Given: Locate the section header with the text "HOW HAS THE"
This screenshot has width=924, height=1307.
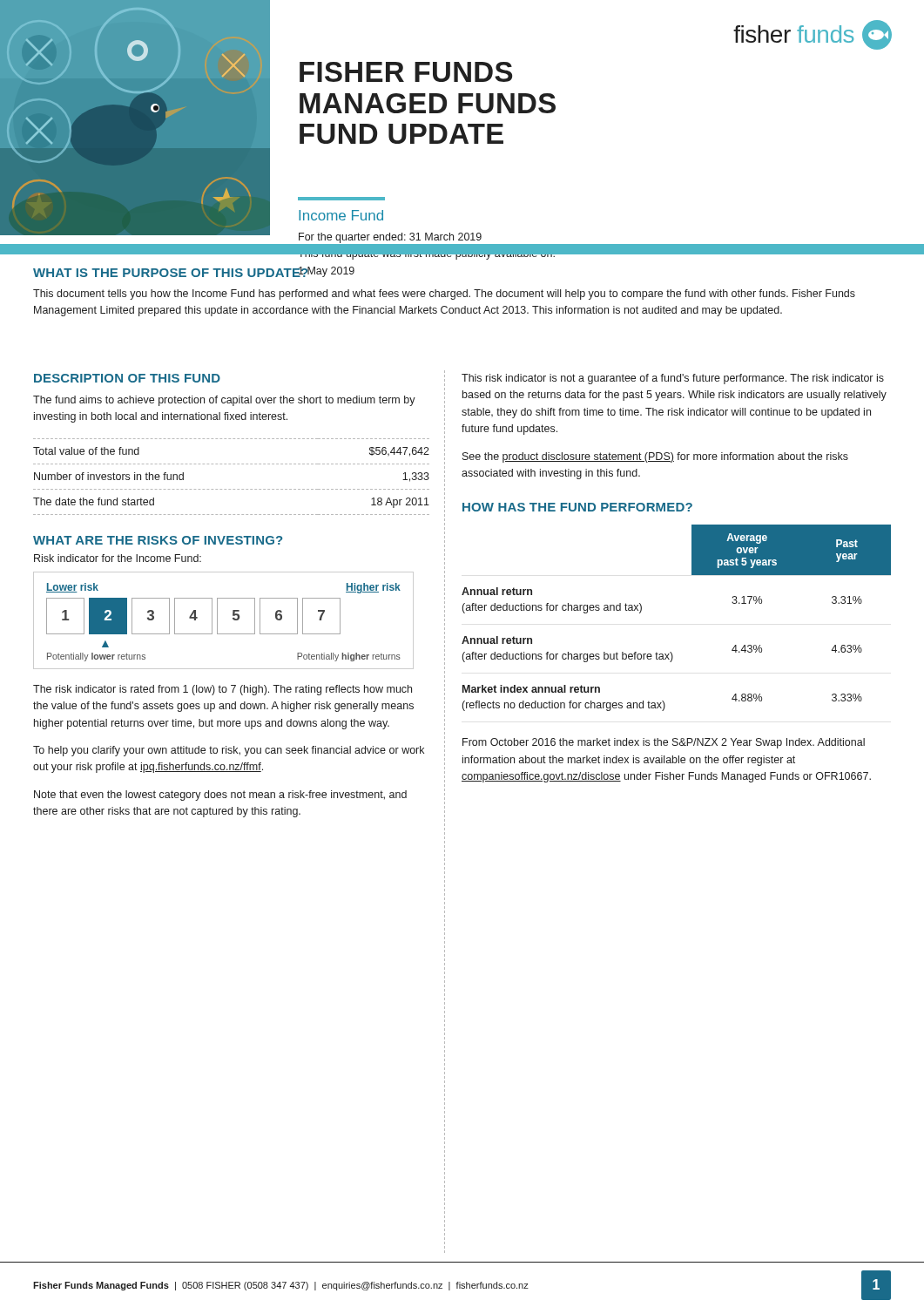Looking at the screenshot, I should (x=577, y=507).
